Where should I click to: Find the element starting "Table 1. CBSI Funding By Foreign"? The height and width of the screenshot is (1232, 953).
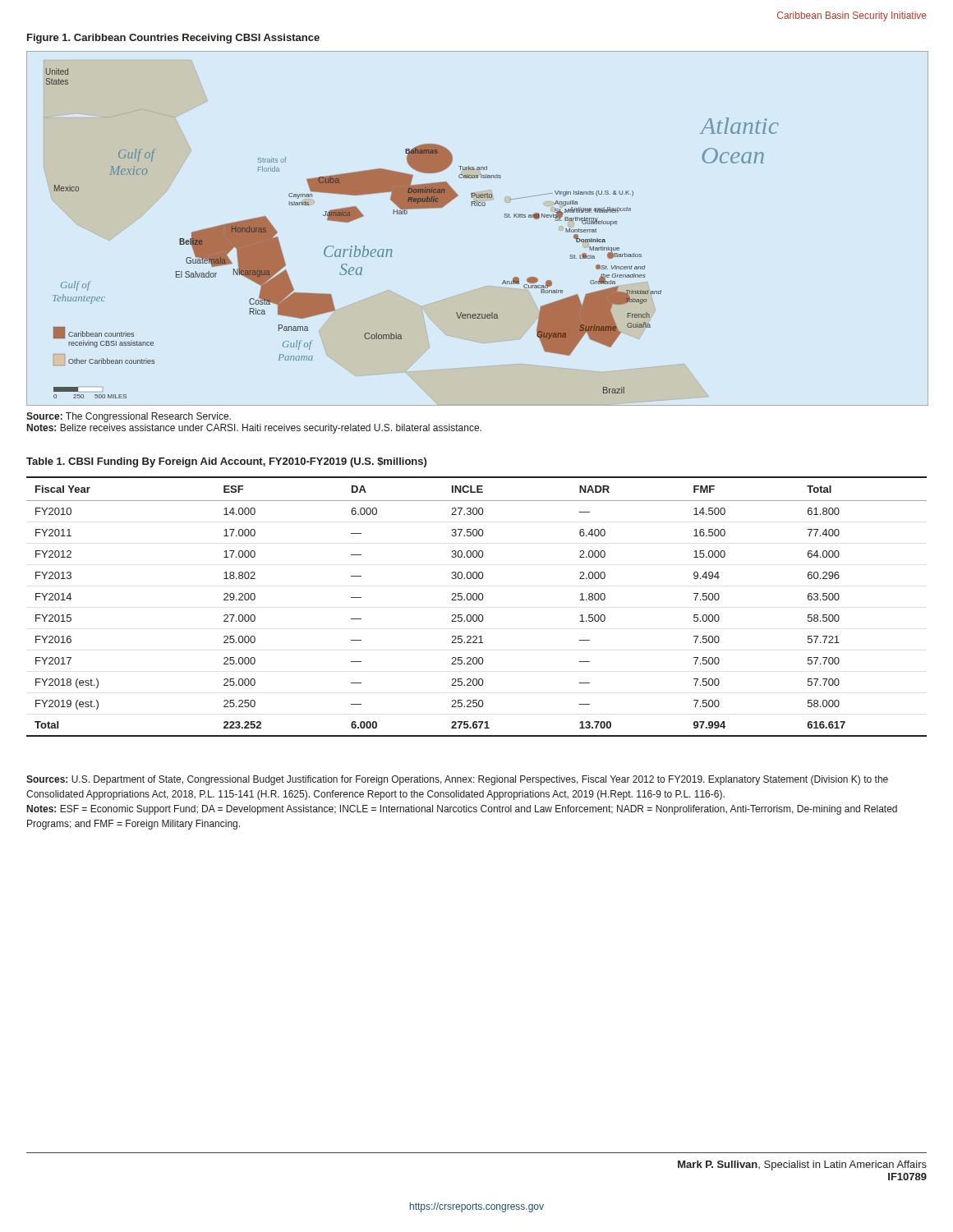click(x=227, y=461)
